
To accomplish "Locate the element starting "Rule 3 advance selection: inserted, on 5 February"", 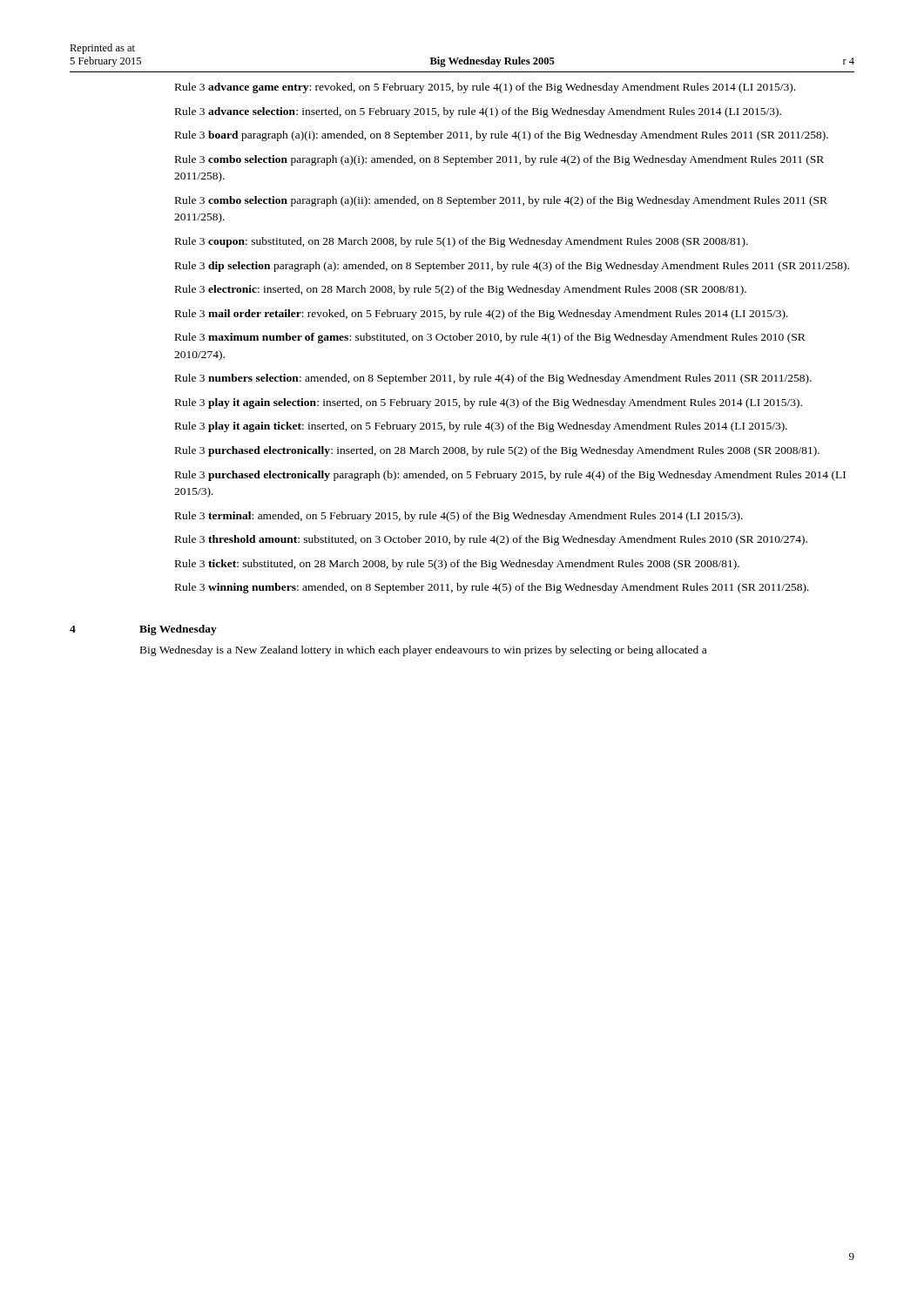I will click(x=478, y=111).
